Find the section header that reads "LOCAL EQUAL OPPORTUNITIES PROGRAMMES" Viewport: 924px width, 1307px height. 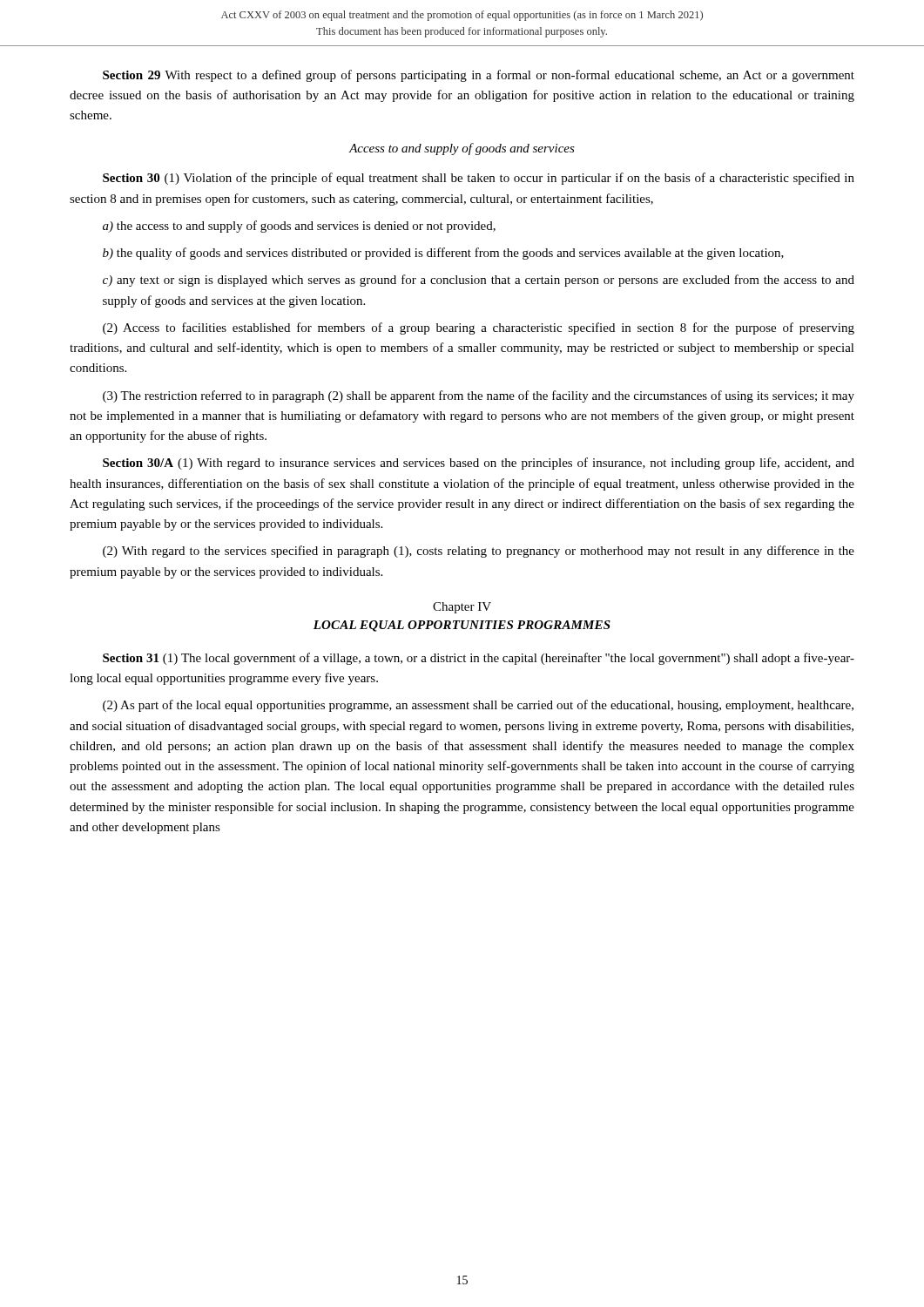(x=462, y=625)
